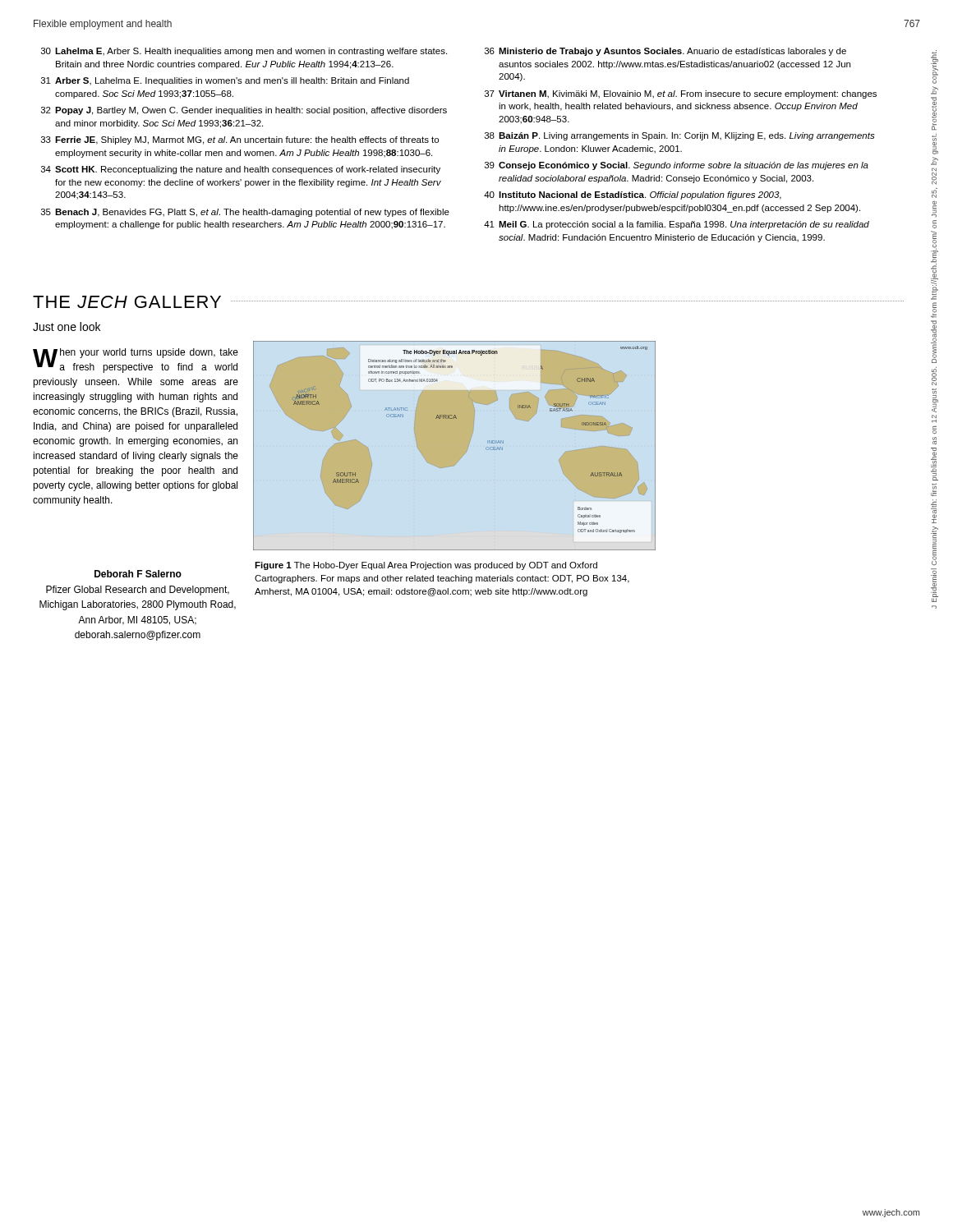
Task: Find the block starting "30 Lahelma E, Arber"
Action: pos(242,58)
